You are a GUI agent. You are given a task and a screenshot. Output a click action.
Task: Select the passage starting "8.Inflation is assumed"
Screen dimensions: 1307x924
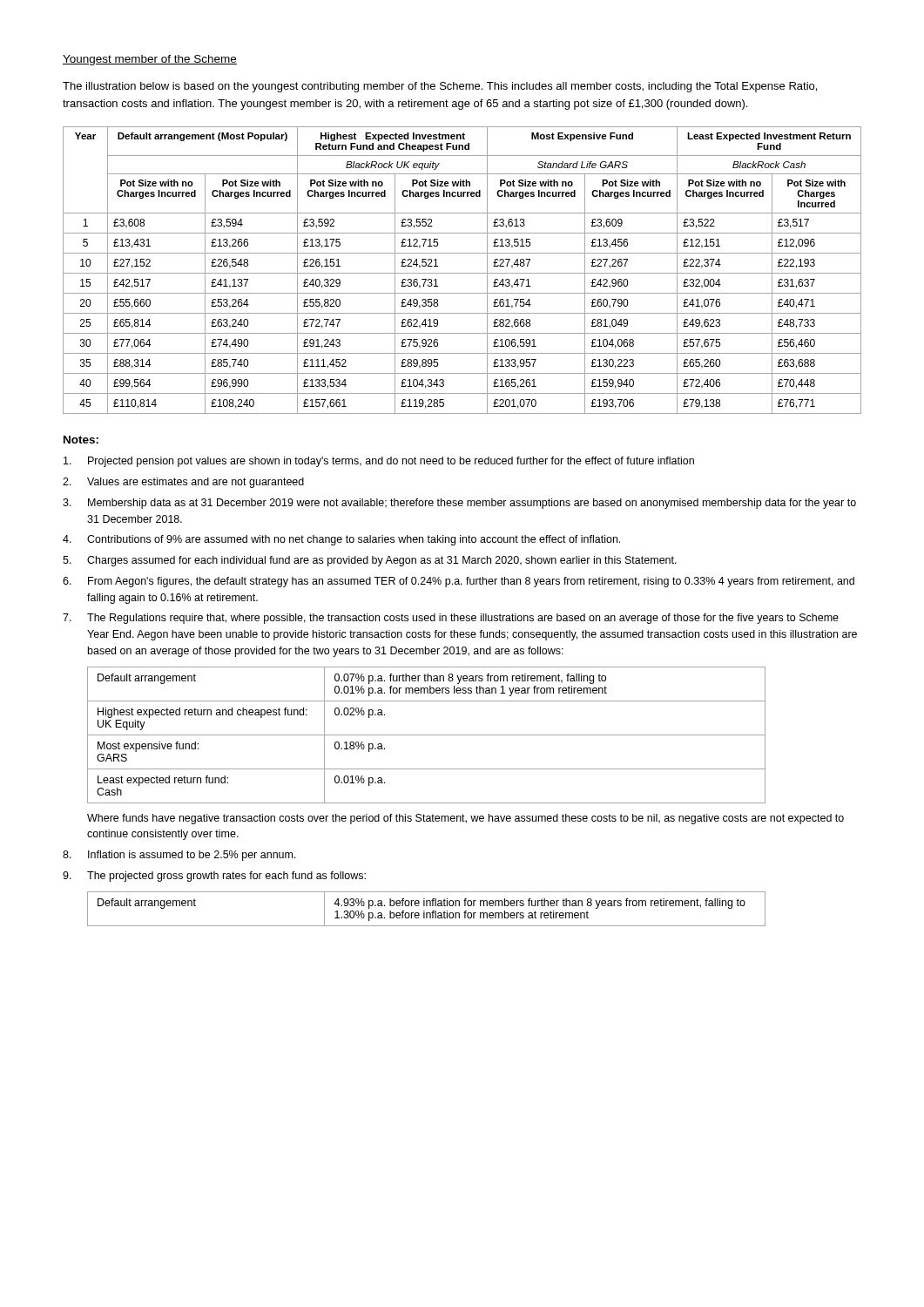click(x=179, y=856)
